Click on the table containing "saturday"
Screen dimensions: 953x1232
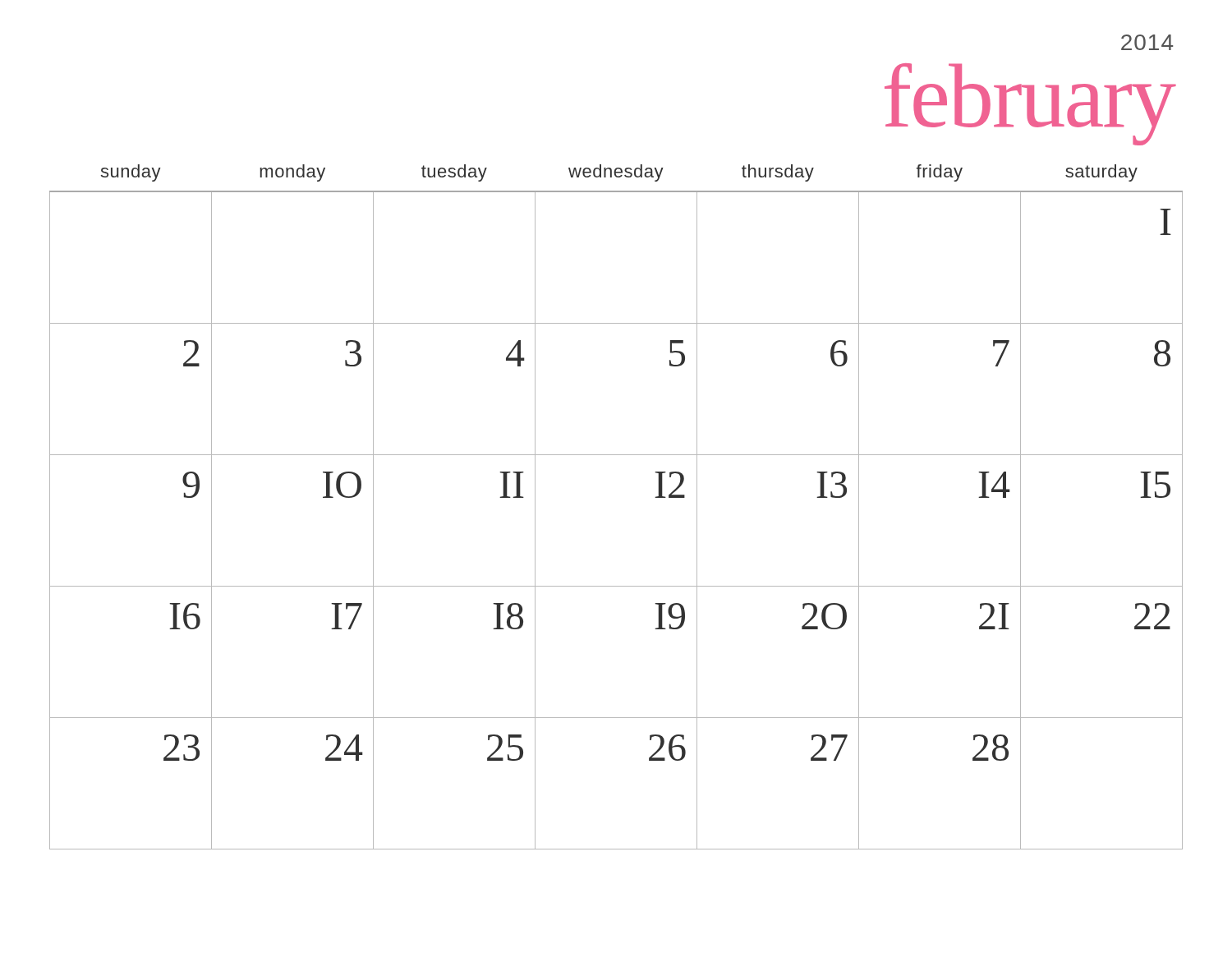point(616,505)
